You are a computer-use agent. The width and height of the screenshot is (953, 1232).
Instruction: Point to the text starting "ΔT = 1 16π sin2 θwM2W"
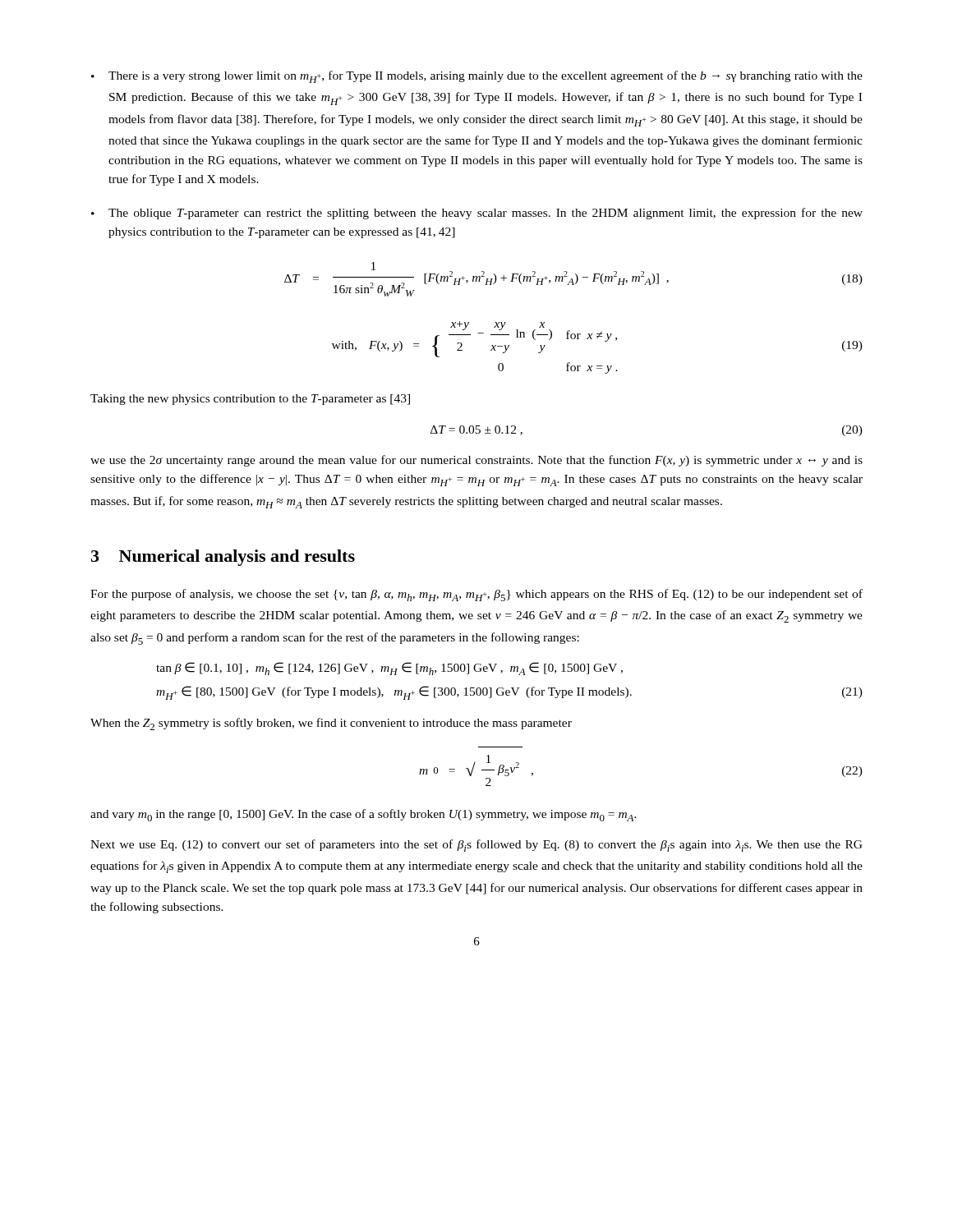tap(476, 279)
